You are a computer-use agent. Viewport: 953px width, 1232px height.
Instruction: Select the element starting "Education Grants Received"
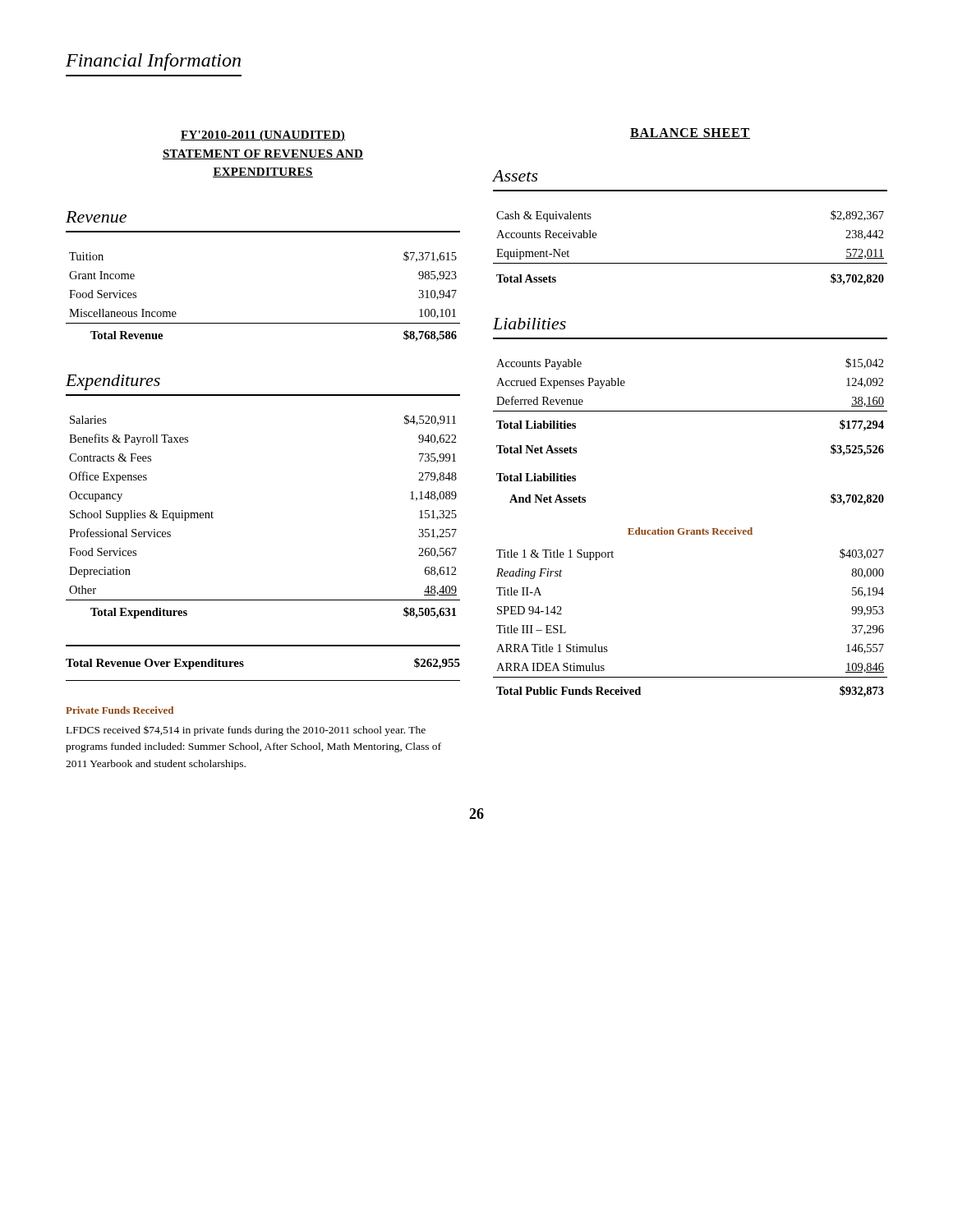click(690, 531)
